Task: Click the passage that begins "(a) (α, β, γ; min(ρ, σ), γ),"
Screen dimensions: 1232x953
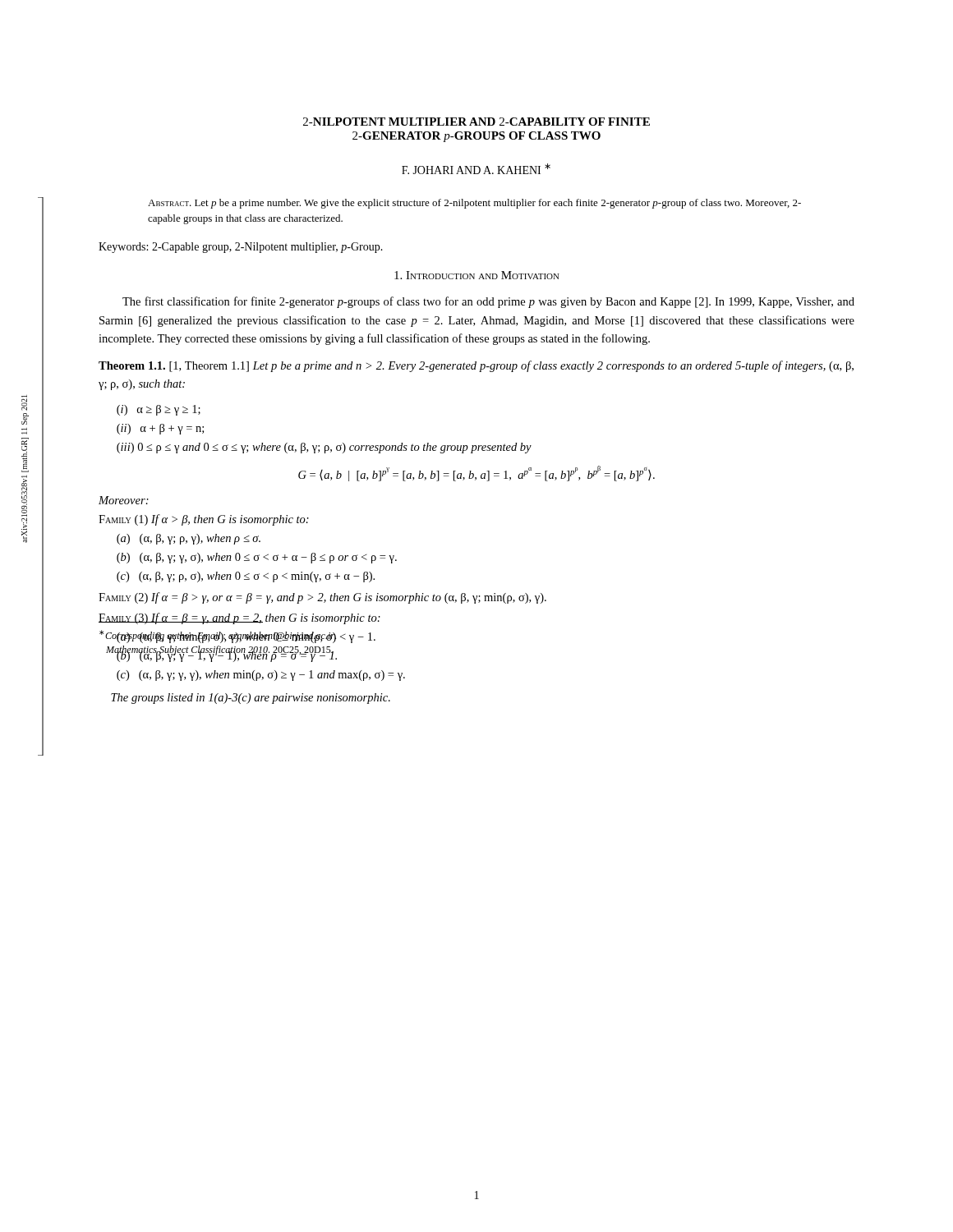Action: tap(246, 637)
